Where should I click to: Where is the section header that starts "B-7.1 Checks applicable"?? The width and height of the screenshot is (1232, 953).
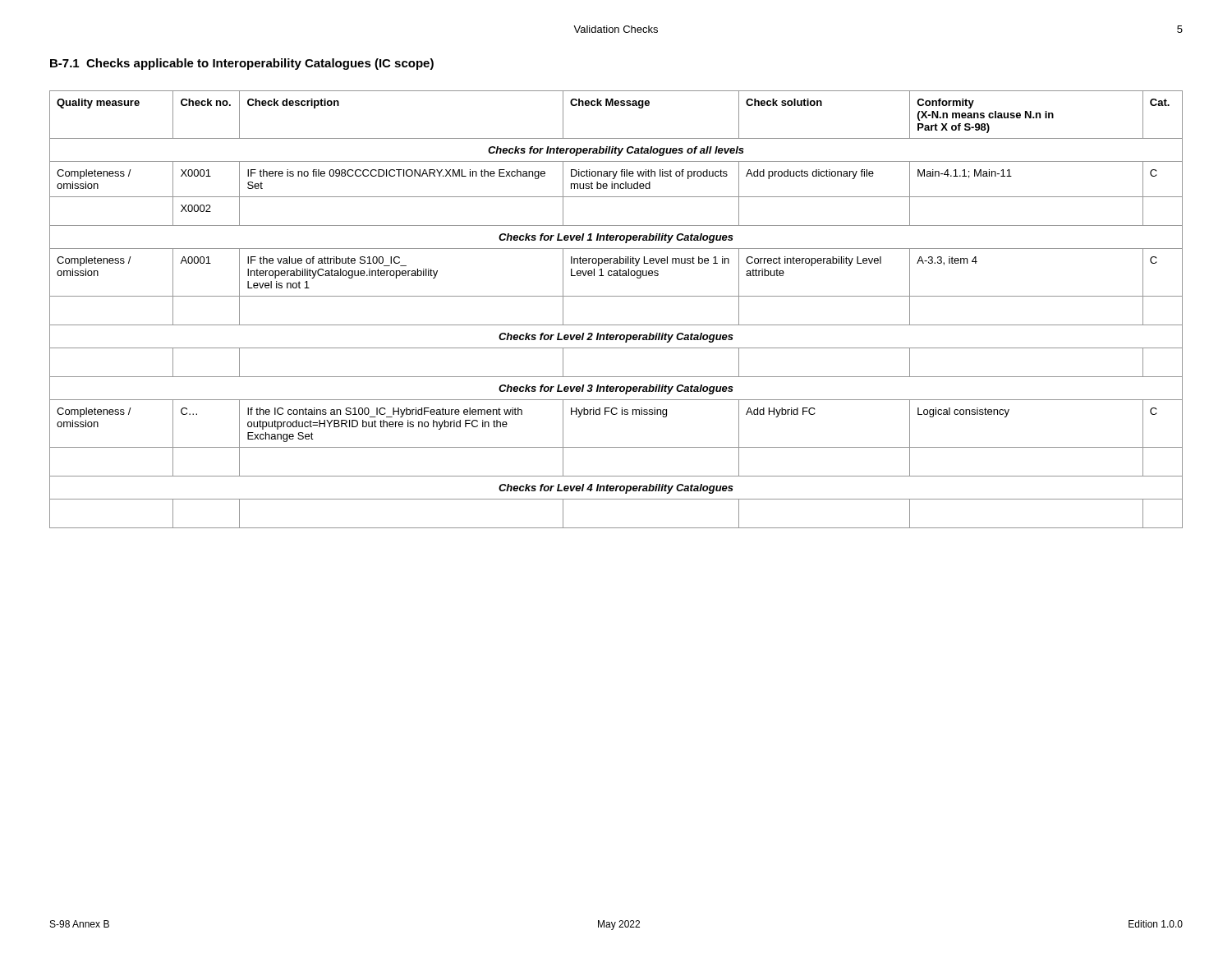point(242,63)
